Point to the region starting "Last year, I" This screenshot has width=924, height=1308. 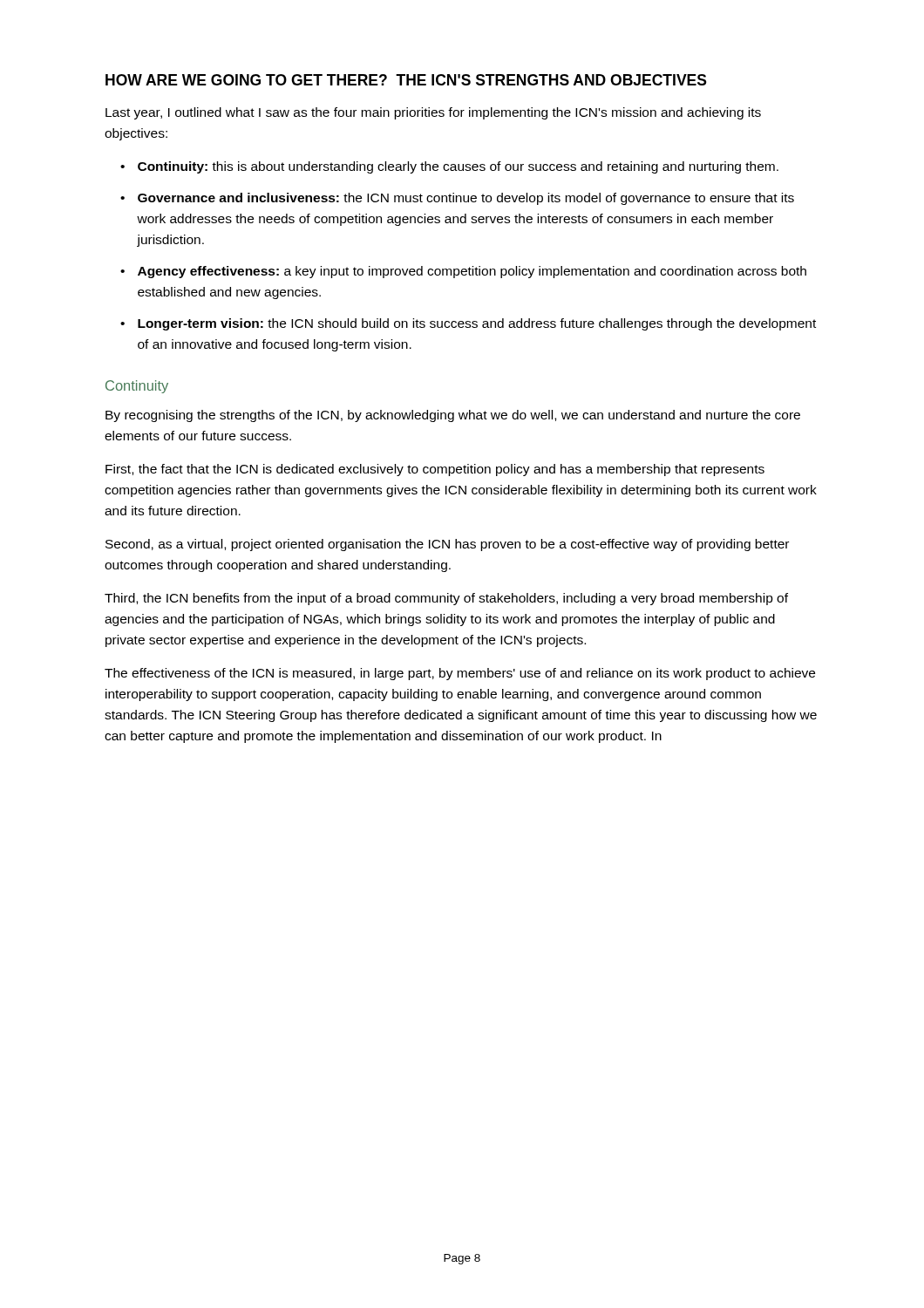point(433,122)
